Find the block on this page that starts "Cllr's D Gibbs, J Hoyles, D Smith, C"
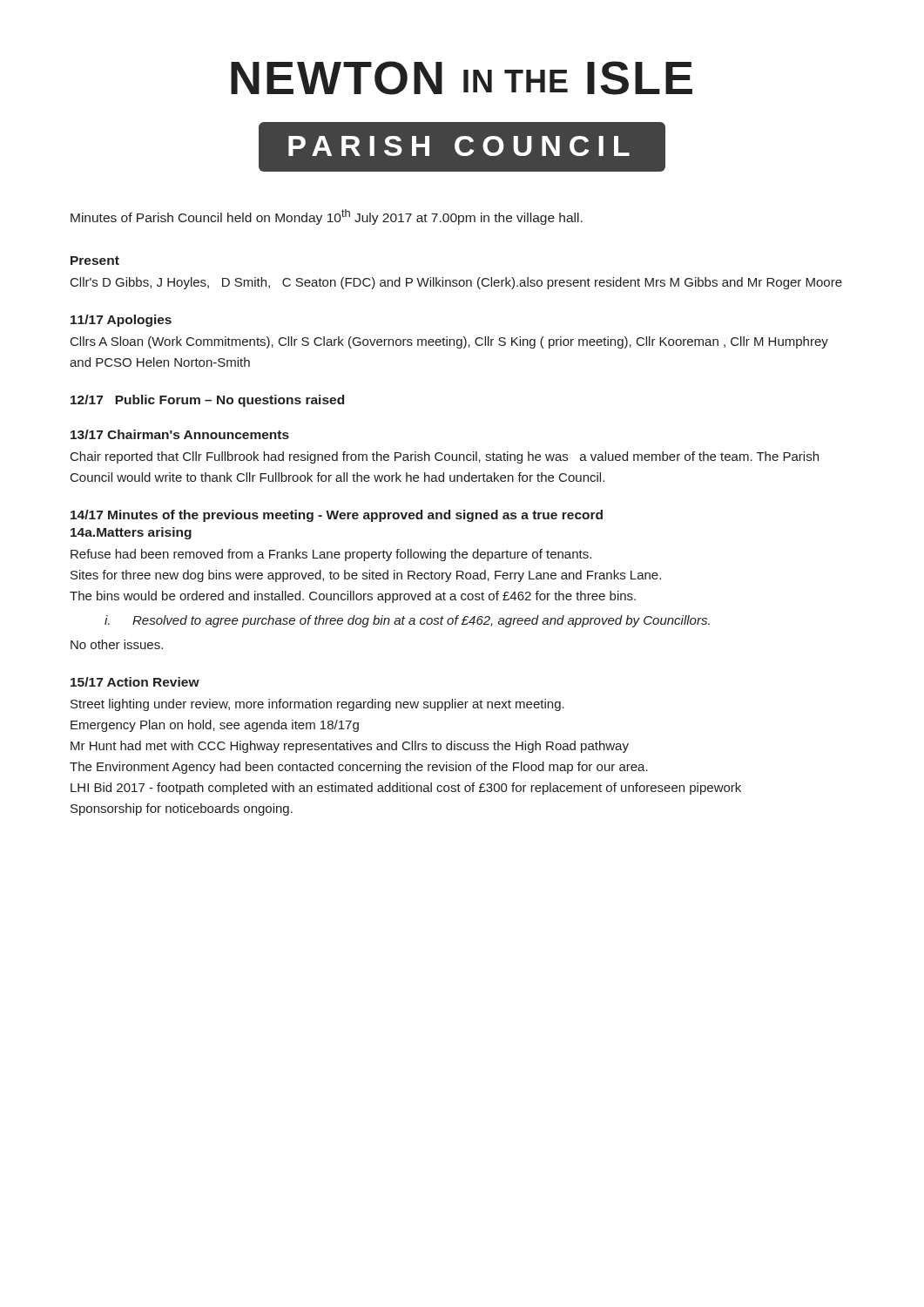Viewport: 924px width, 1307px height. click(x=456, y=282)
